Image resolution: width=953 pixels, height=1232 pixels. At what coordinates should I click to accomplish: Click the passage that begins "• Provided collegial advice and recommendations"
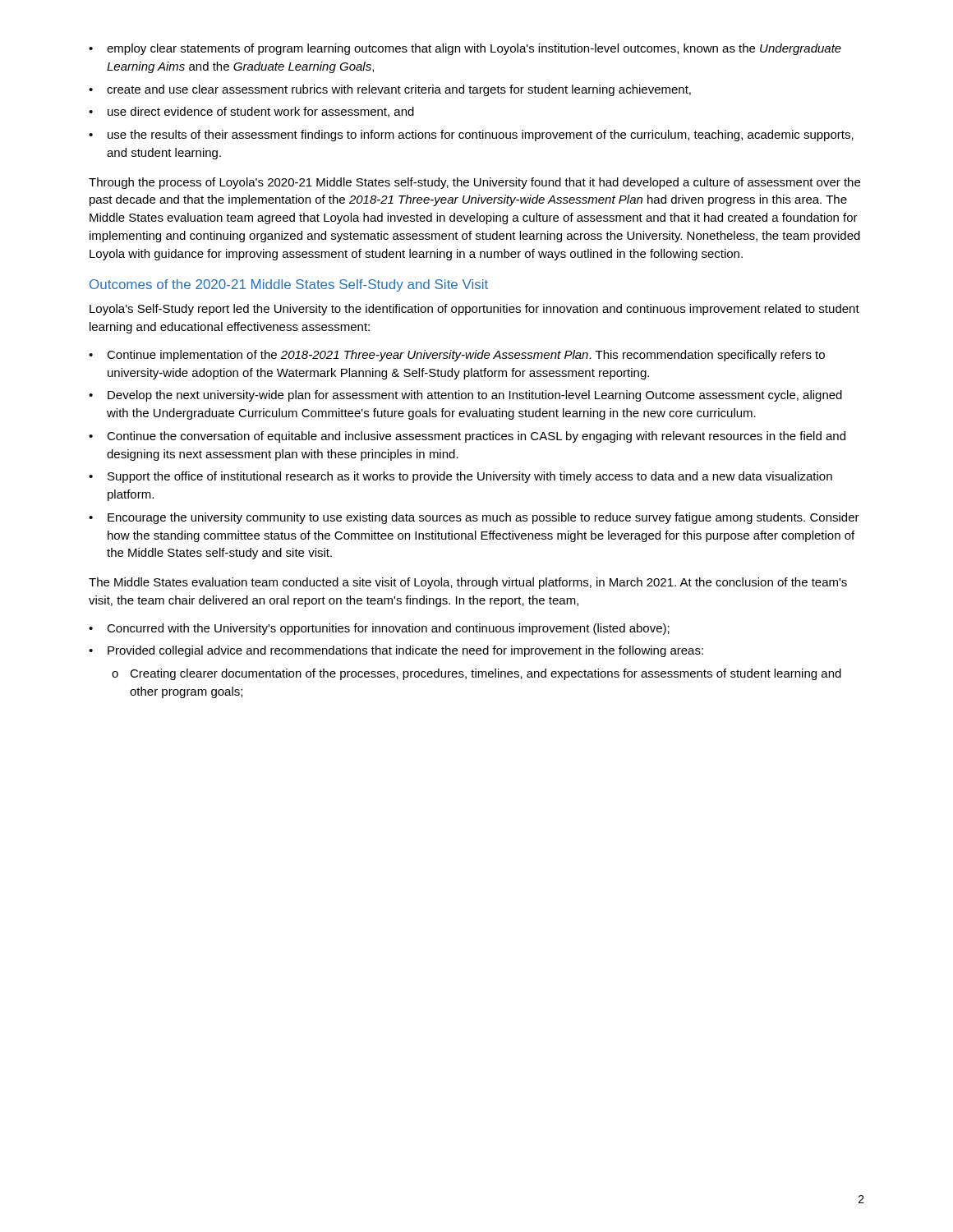pos(476,651)
